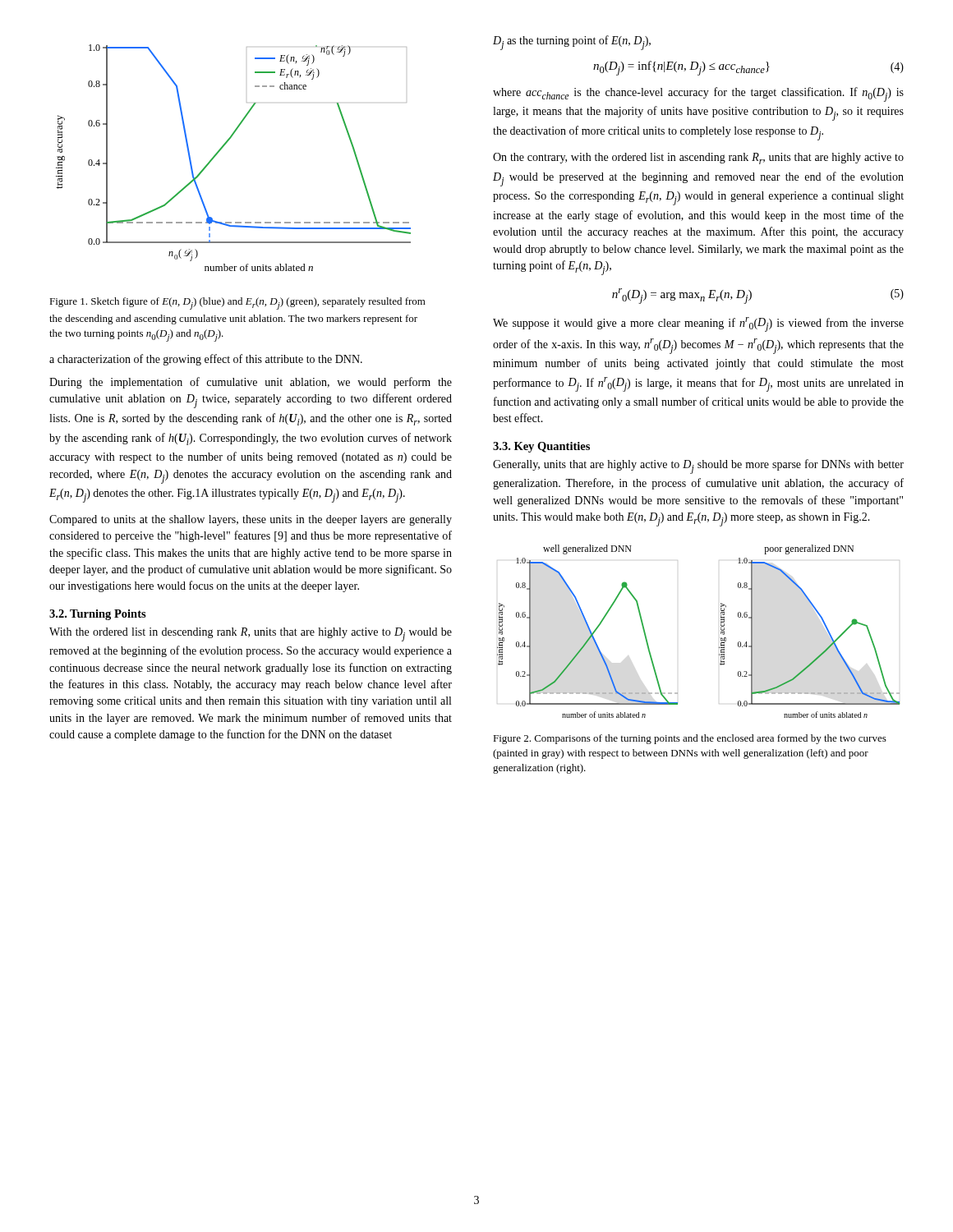
Task: Point to the block beginning "During the implementation of"
Action: point(251,440)
